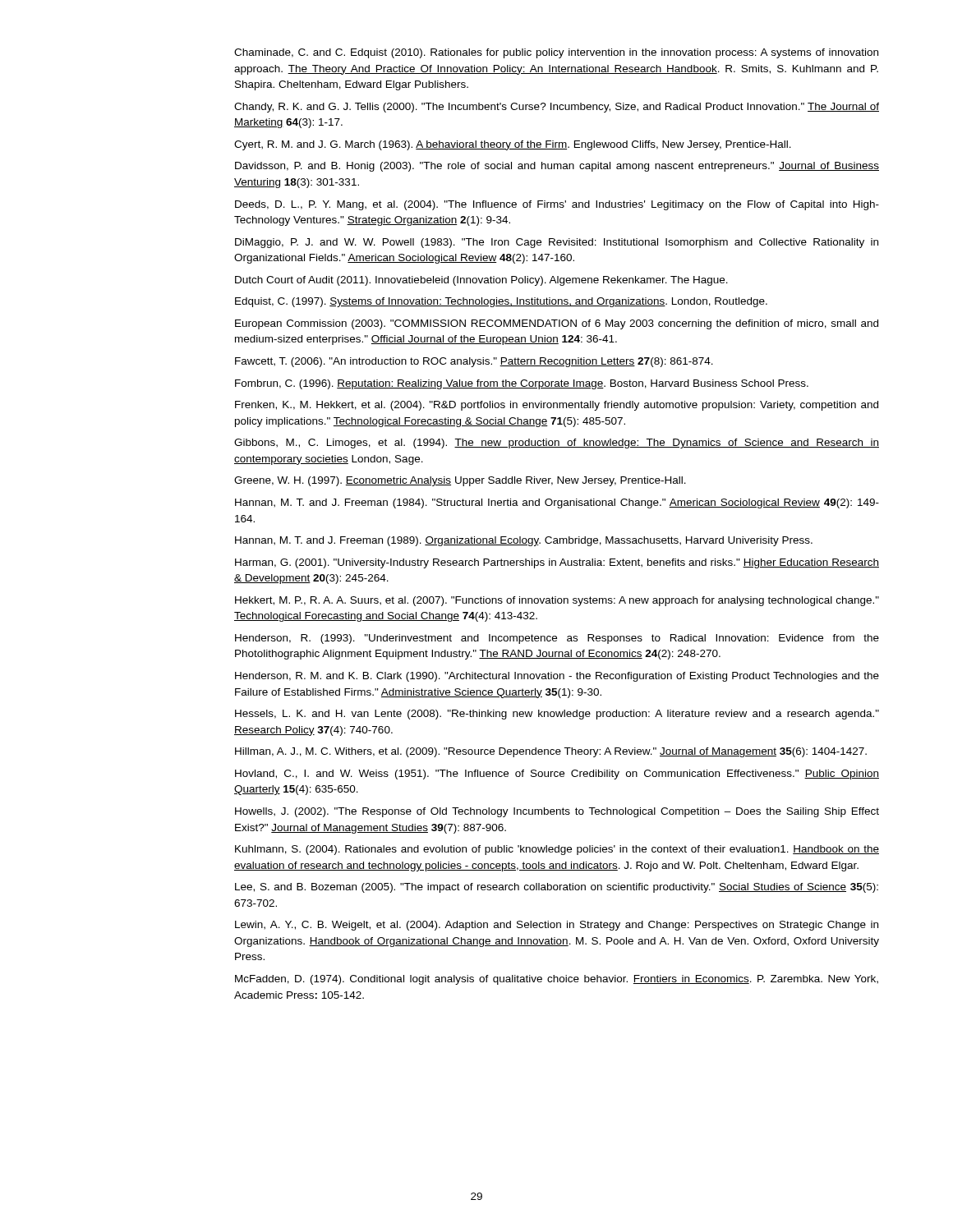
Task: Where is the passage that starts "Edquist, C. (1997). Systems of Innovation: Technologies,"?
Action: point(476,301)
